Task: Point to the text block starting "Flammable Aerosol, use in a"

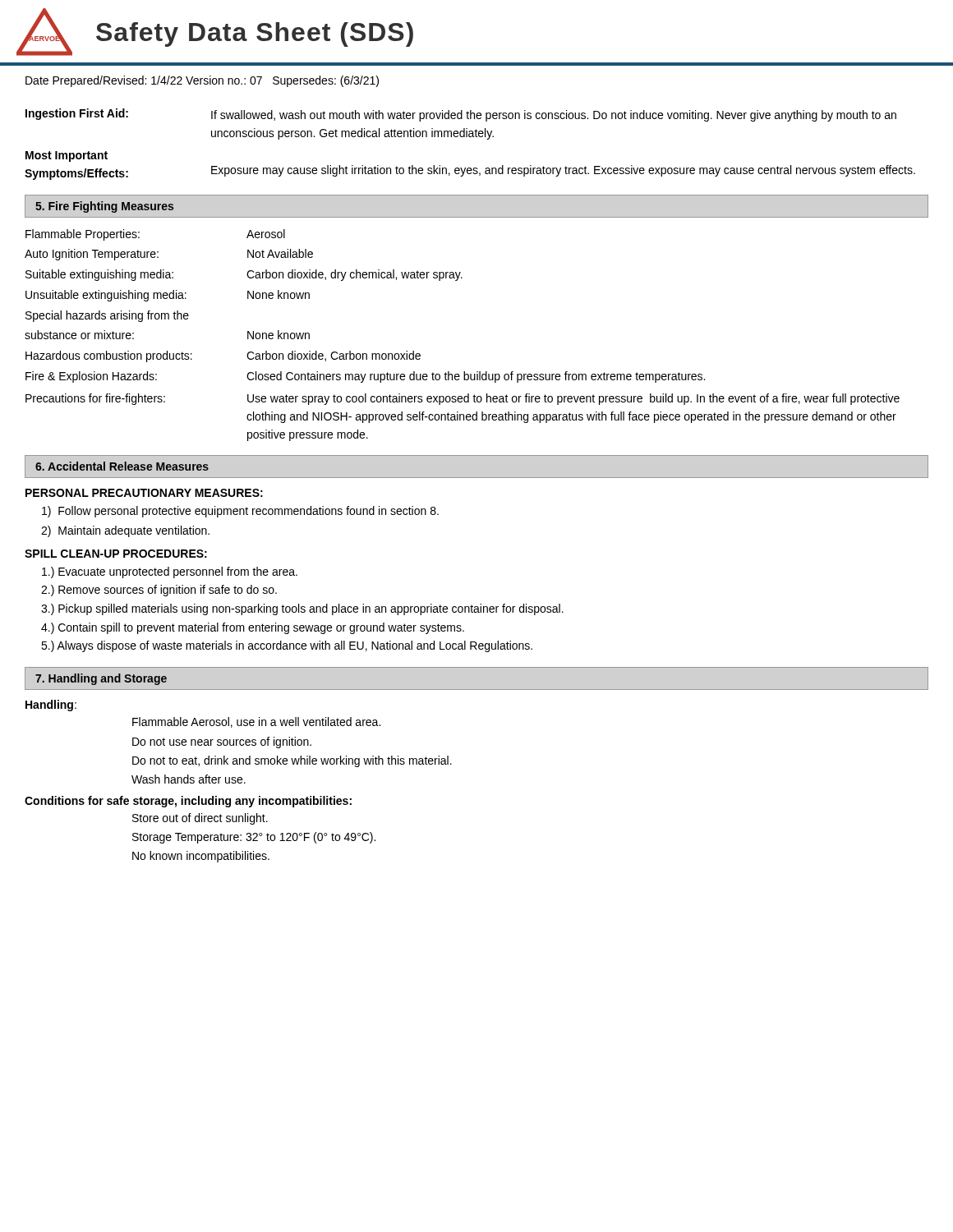Action: click(x=256, y=722)
